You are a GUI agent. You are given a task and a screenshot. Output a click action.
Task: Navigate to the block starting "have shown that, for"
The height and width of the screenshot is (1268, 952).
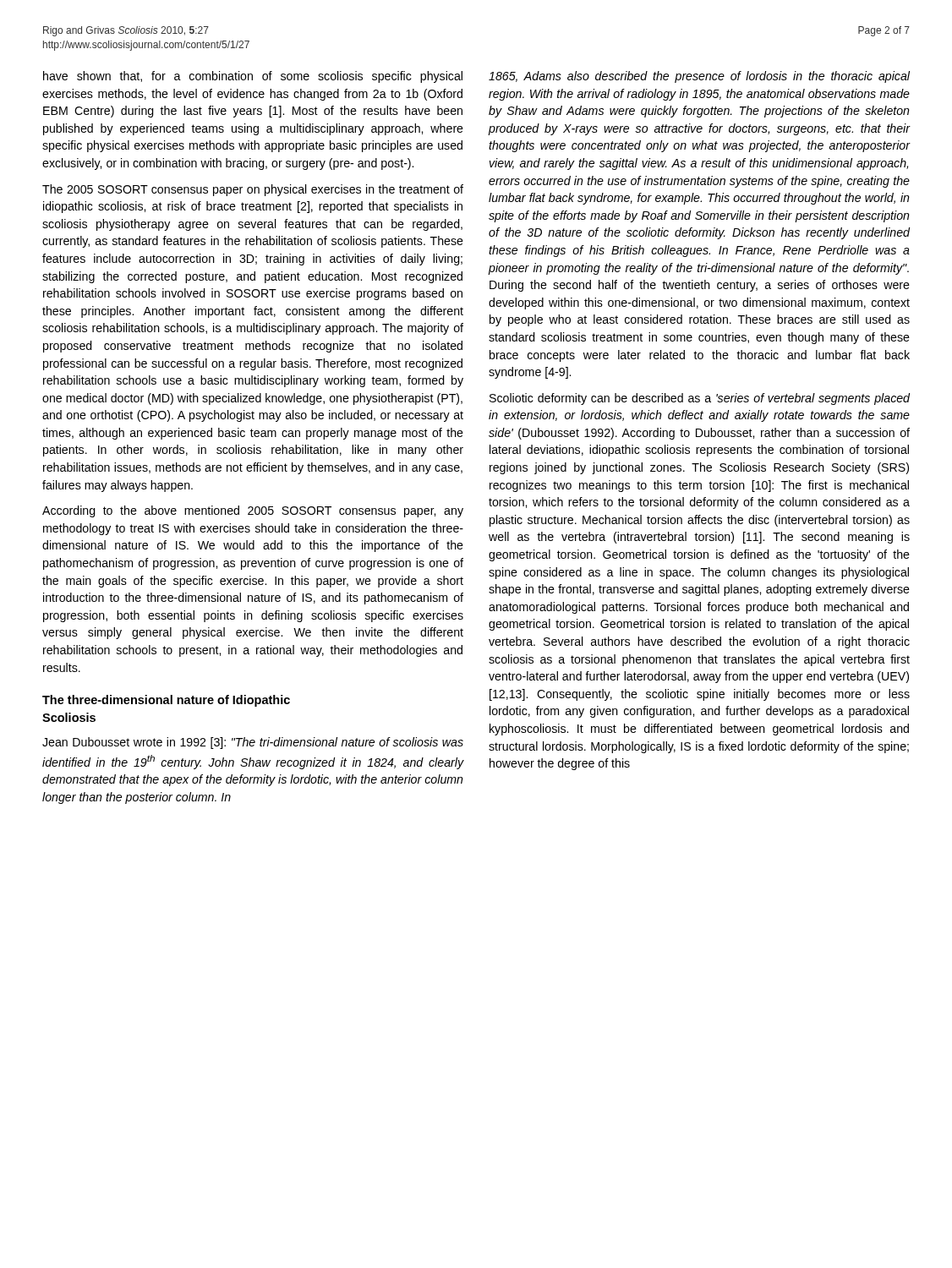click(x=253, y=120)
